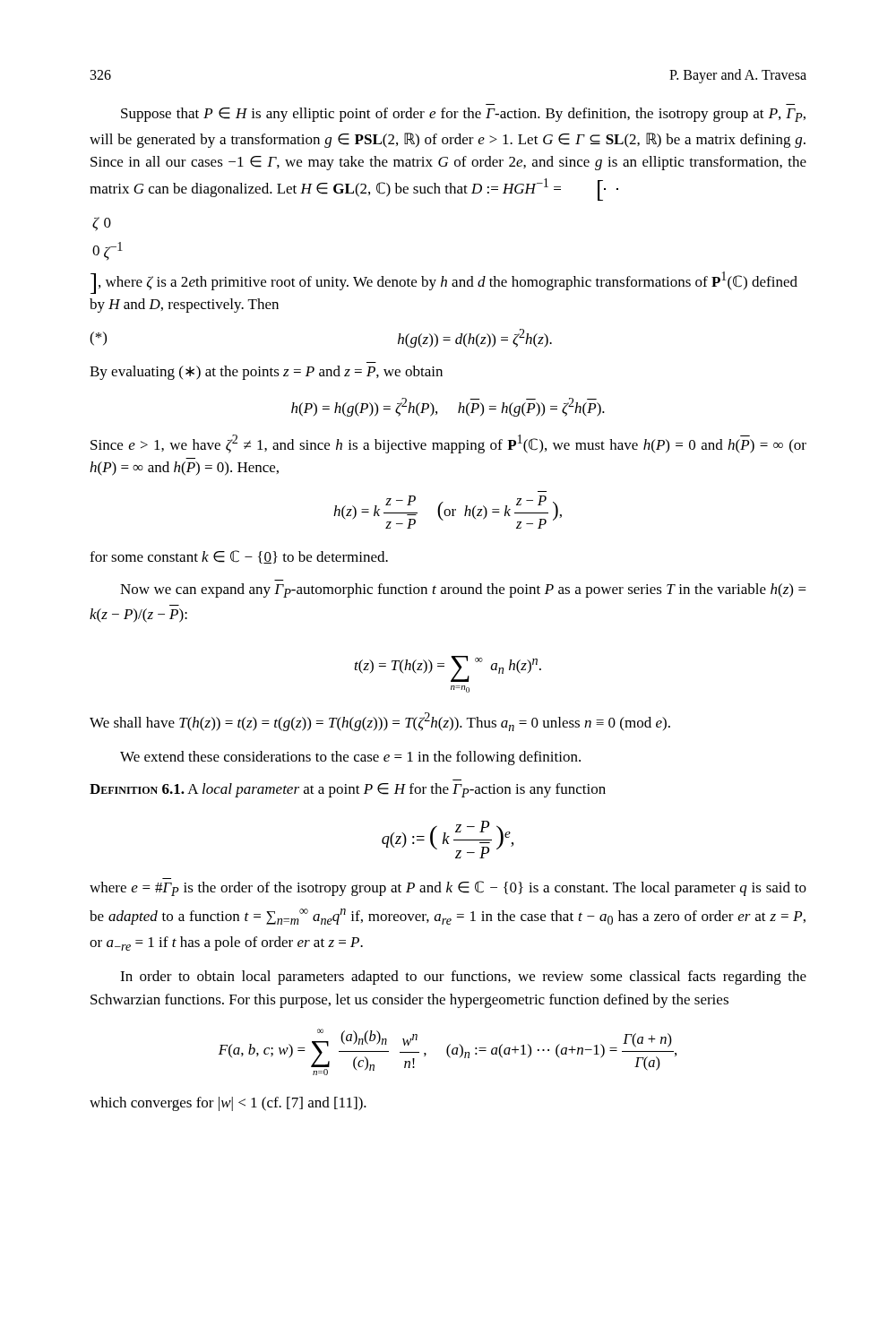Locate the text block containing "We shall have T(h(z)) = t(z) ="

[x=448, y=738]
